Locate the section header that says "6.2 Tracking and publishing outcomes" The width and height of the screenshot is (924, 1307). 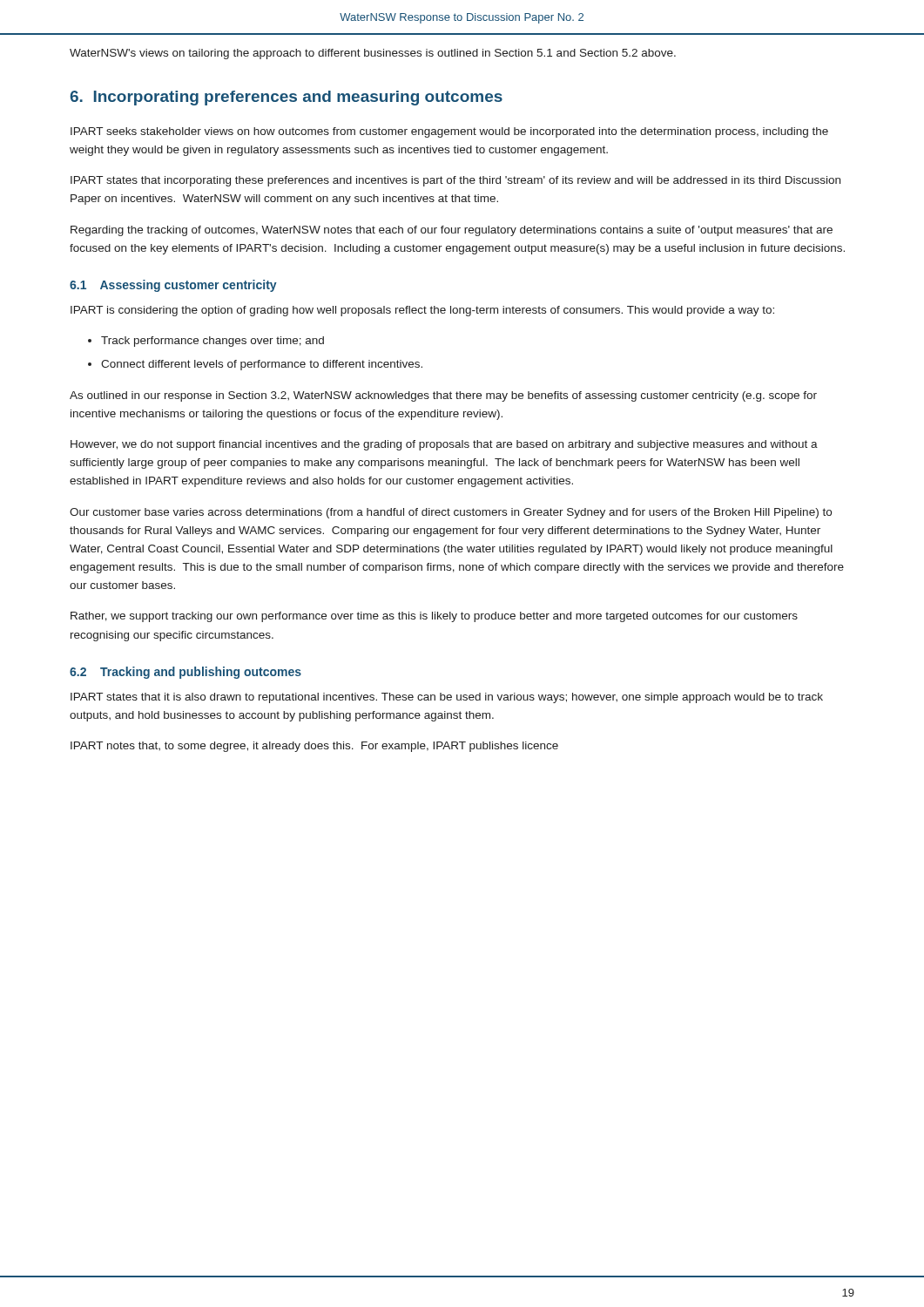(186, 672)
